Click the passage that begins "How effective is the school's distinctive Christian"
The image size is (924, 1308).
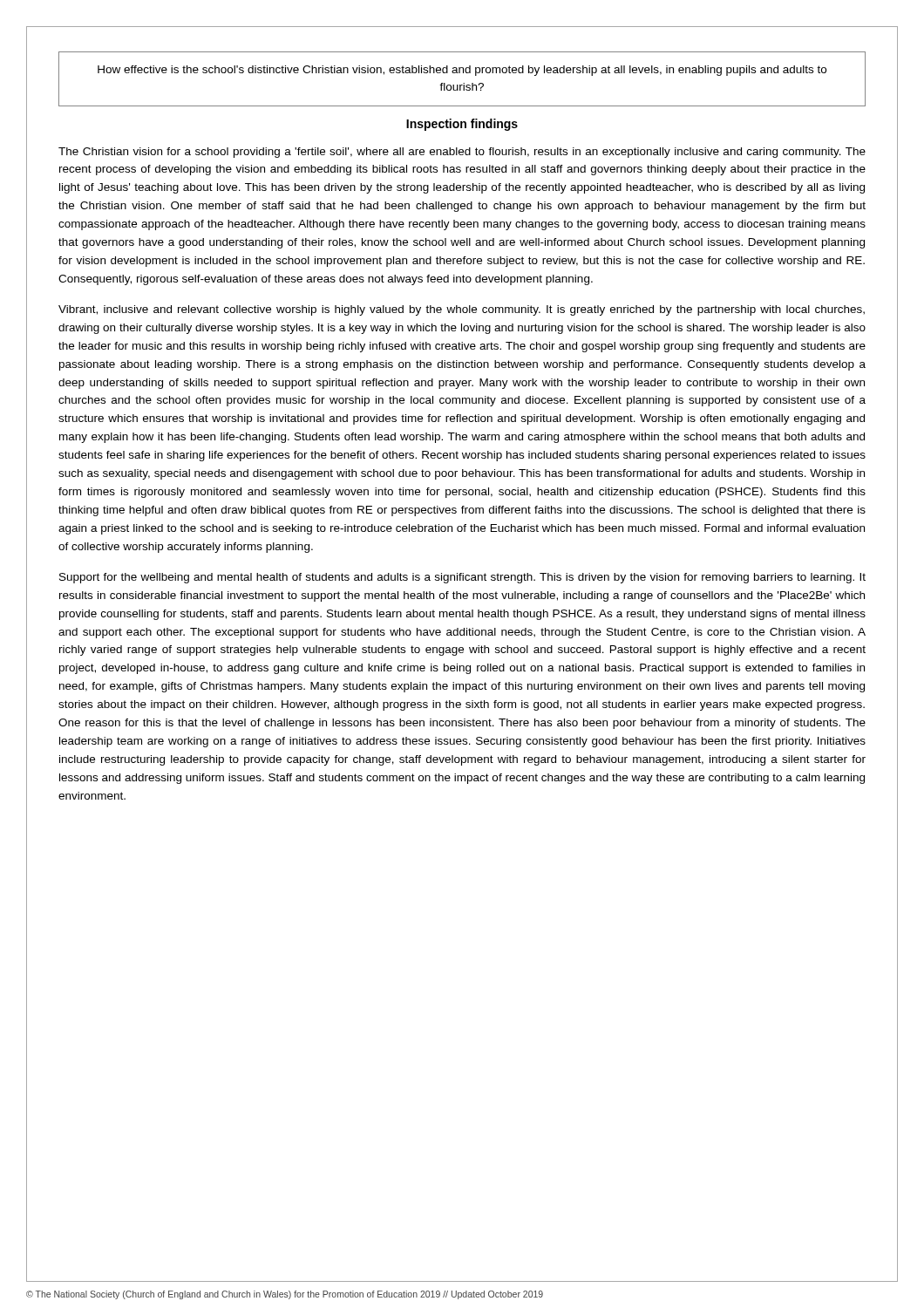462,78
